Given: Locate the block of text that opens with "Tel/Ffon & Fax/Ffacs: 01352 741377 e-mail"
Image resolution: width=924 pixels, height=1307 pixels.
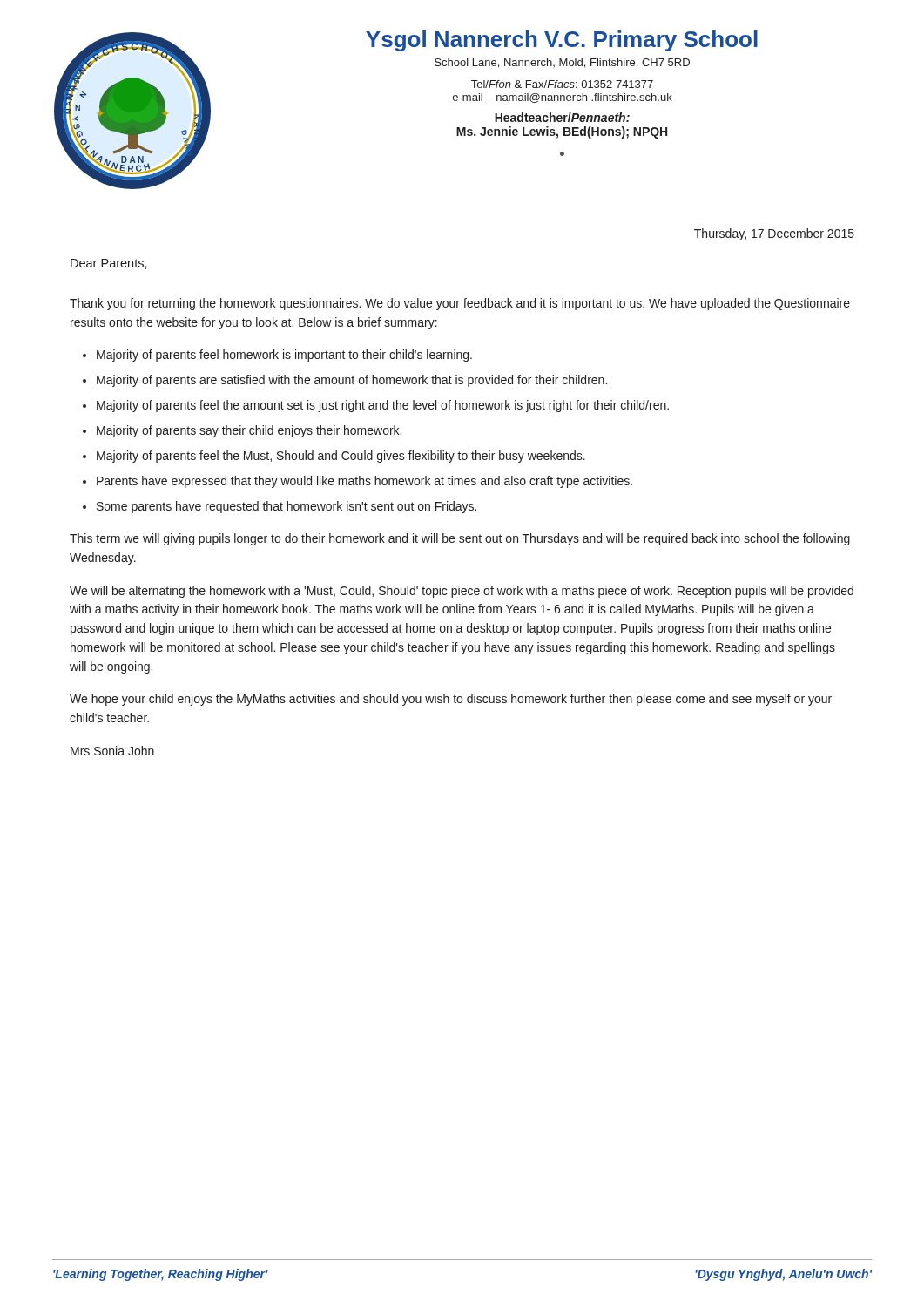Looking at the screenshot, I should (562, 91).
